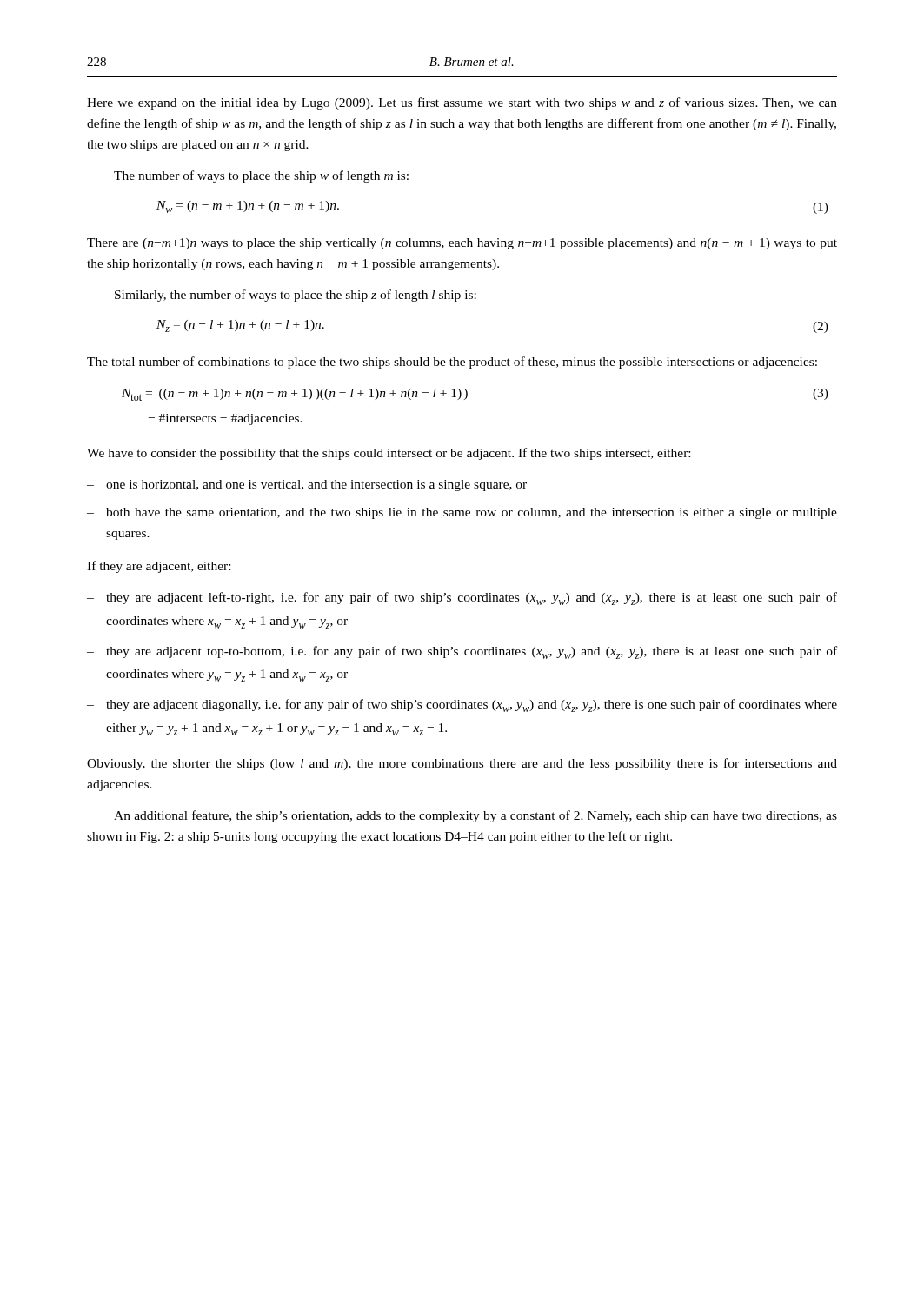
Task: Locate the block starting "Here we expand on"
Action: (x=462, y=124)
